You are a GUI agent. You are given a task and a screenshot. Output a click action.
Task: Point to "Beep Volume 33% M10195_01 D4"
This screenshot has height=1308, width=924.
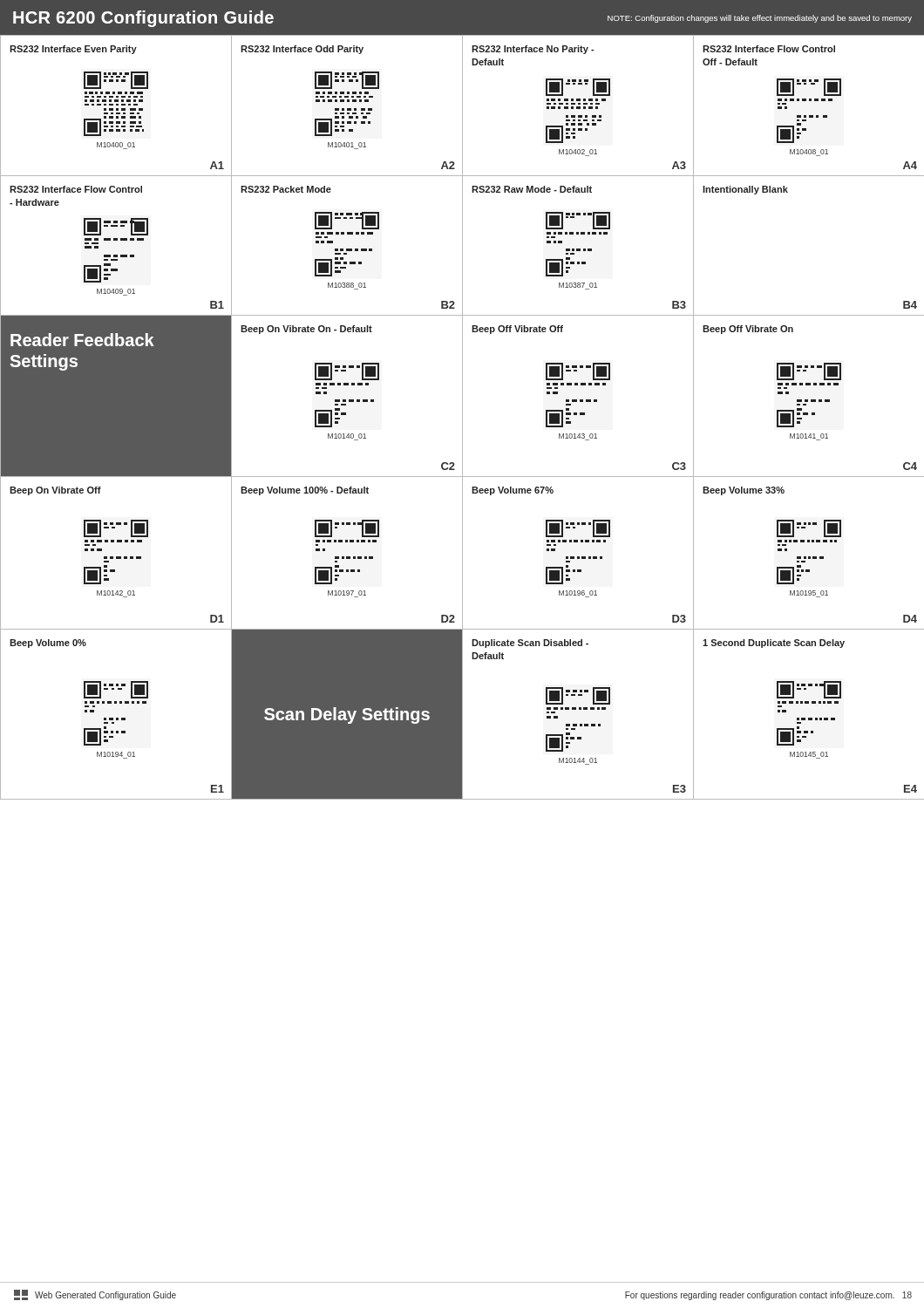click(810, 555)
